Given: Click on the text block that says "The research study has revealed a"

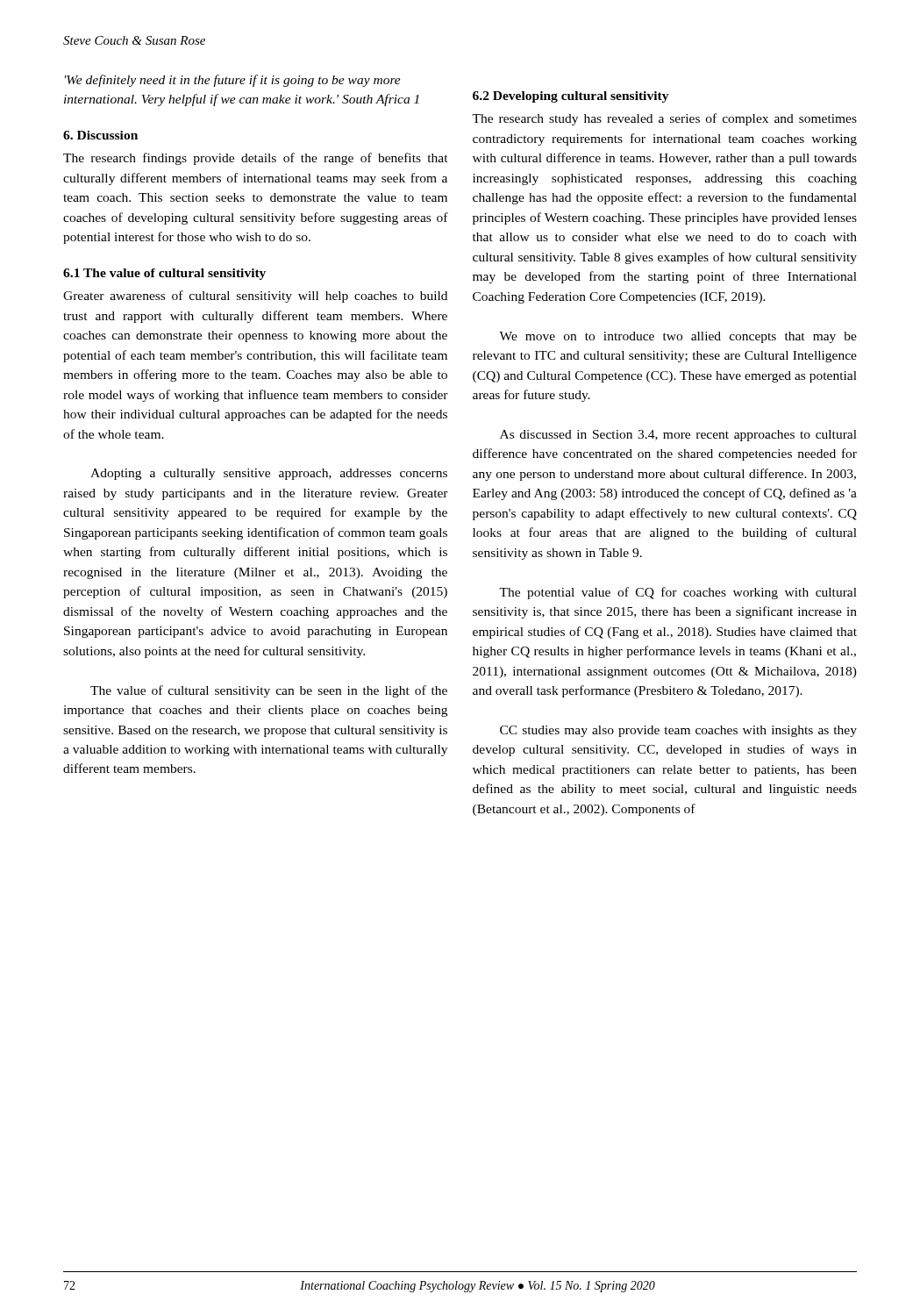Looking at the screenshot, I should click(x=665, y=464).
